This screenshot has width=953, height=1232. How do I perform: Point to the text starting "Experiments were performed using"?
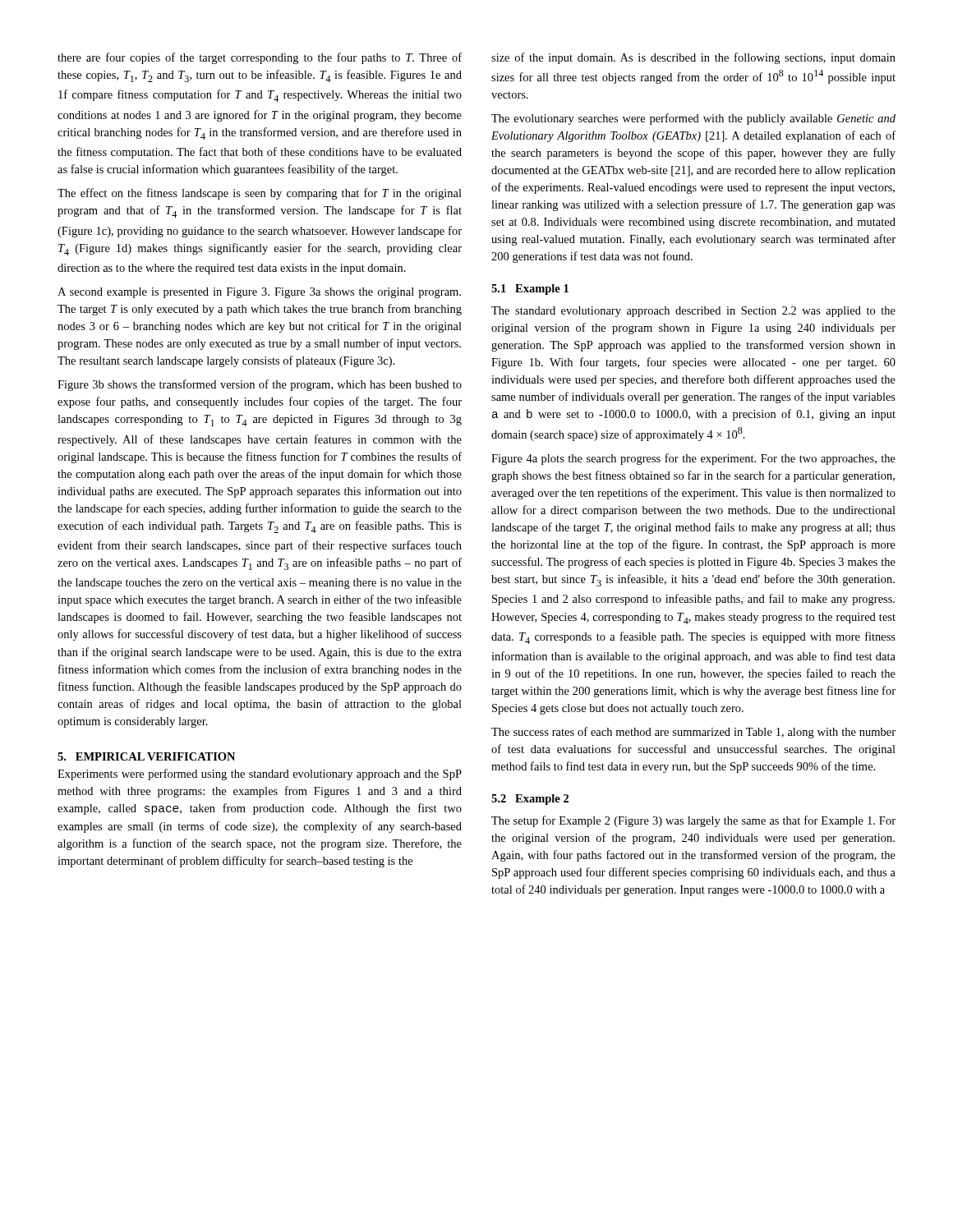click(x=260, y=817)
